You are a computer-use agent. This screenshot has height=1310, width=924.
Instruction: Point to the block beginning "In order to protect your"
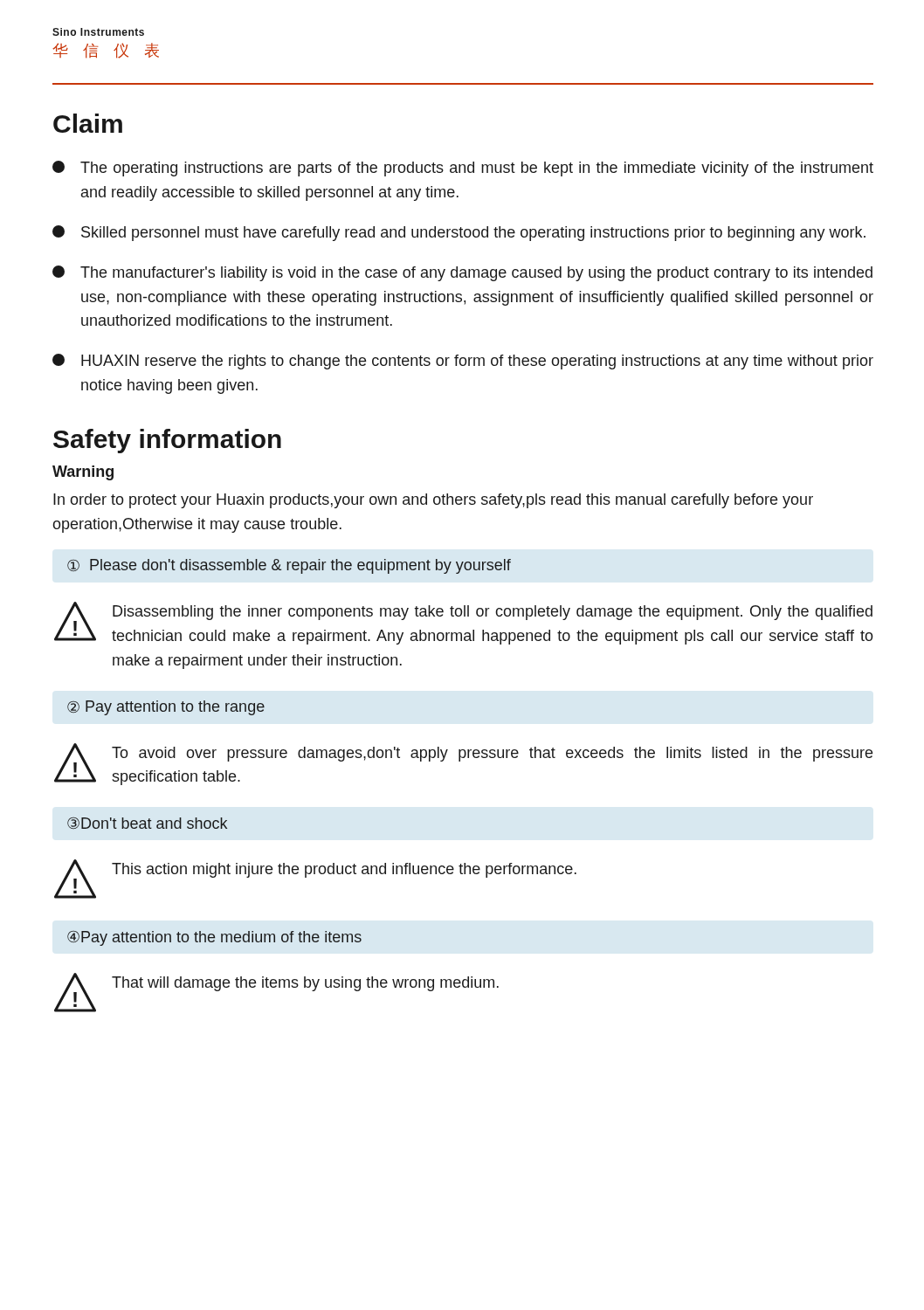point(433,512)
